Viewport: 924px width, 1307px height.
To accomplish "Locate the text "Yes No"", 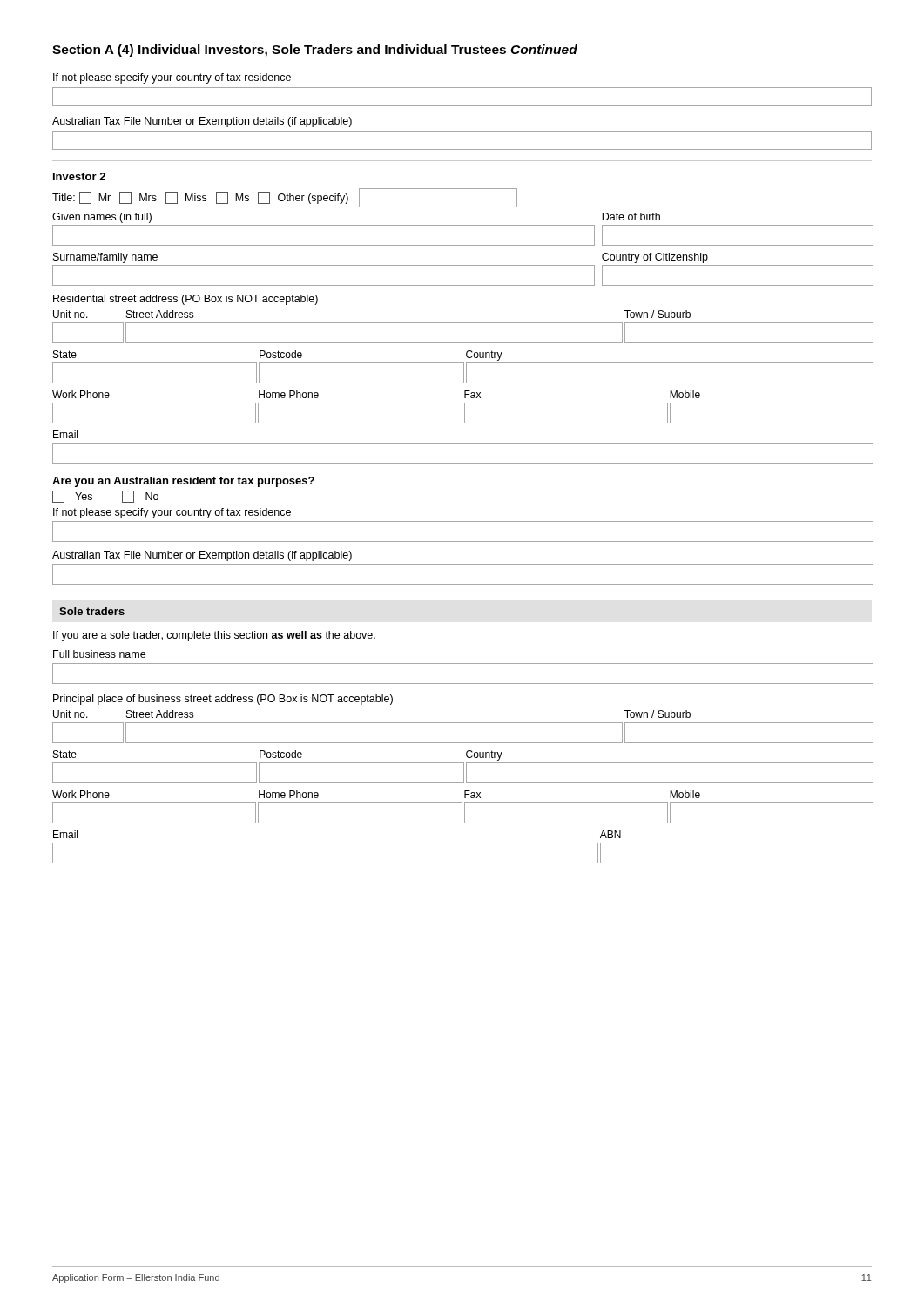I will point(83,497).
